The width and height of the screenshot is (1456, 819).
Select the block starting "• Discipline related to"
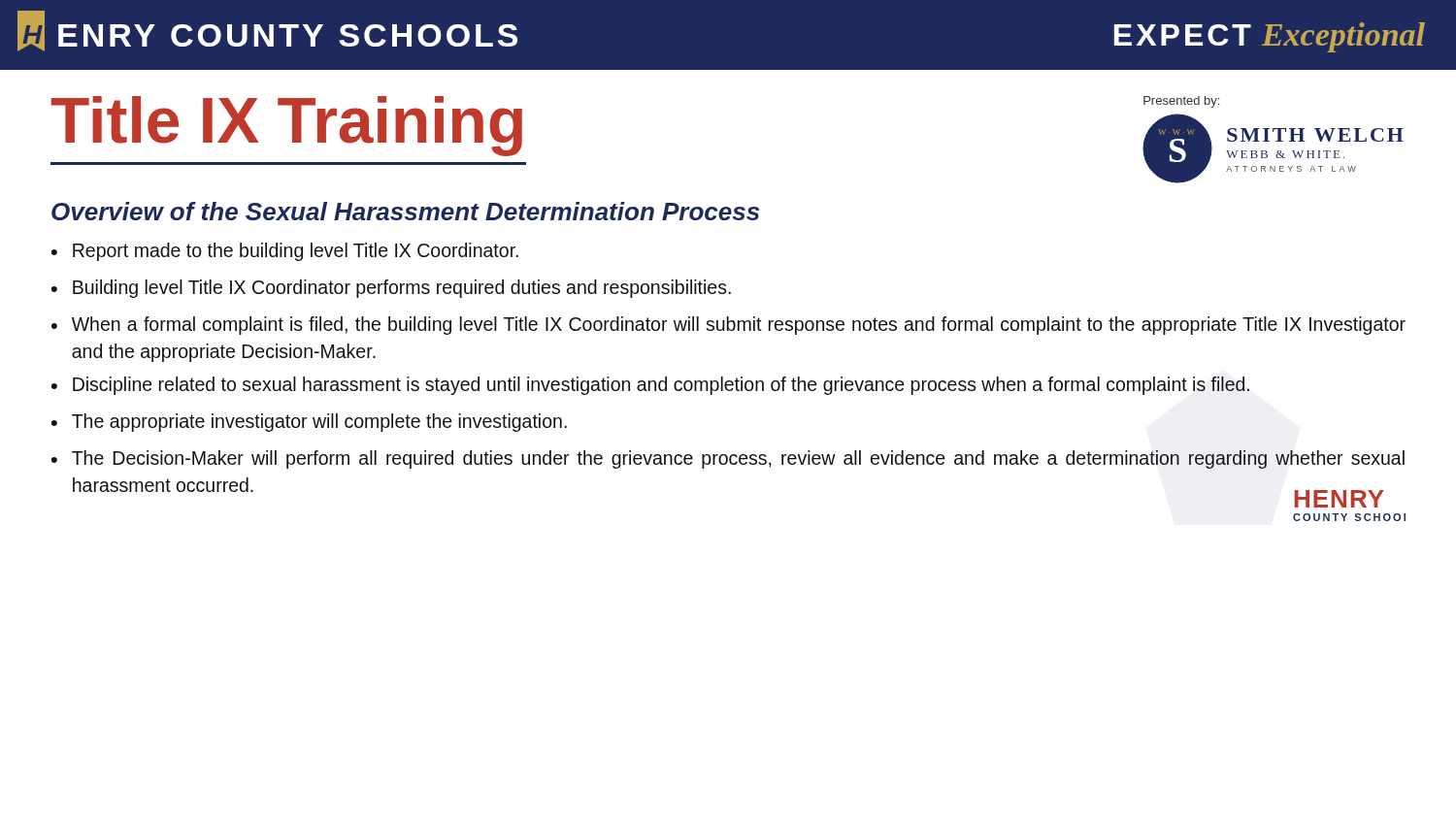pos(728,386)
